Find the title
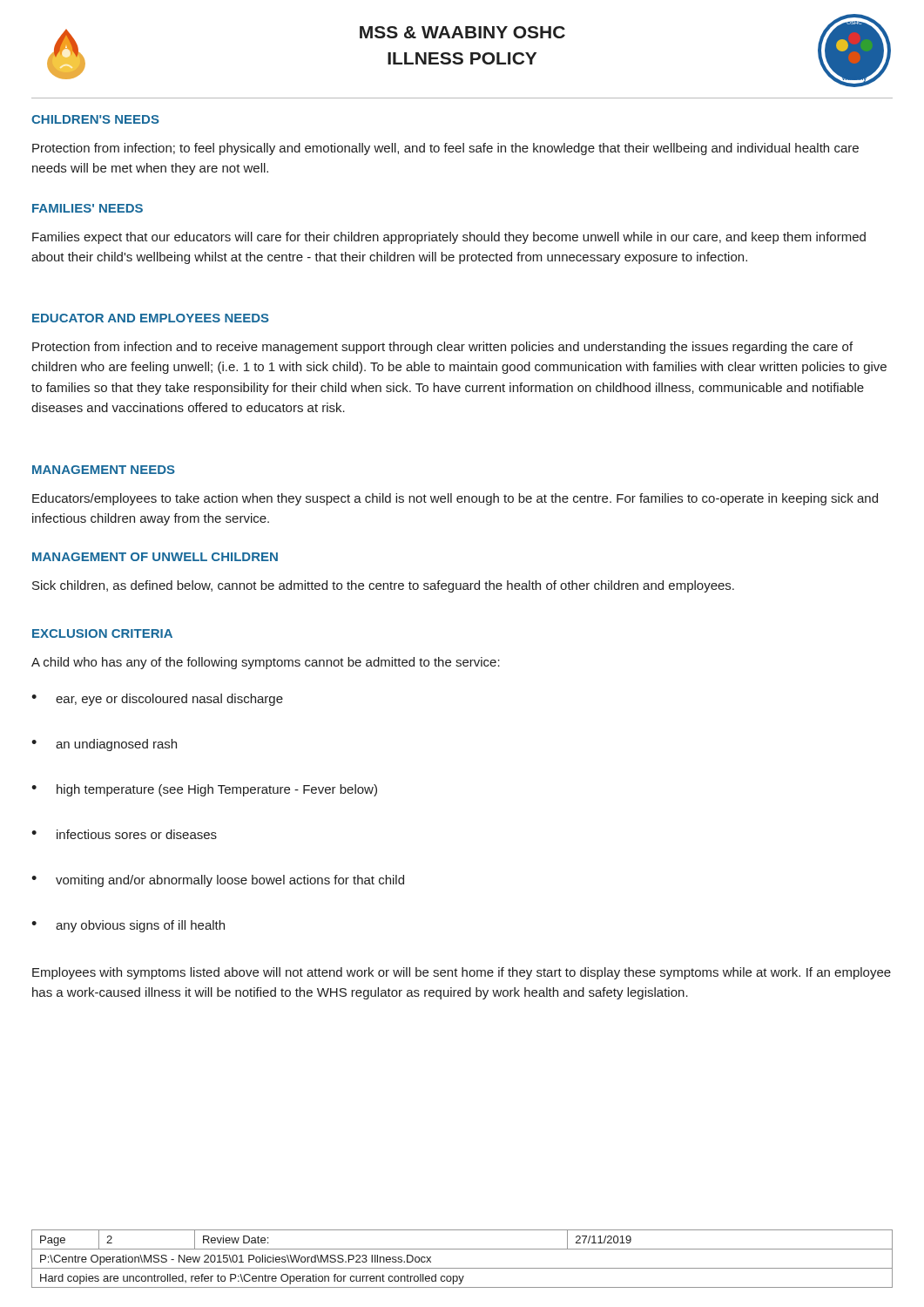Viewport: 924px width, 1307px height. click(462, 46)
